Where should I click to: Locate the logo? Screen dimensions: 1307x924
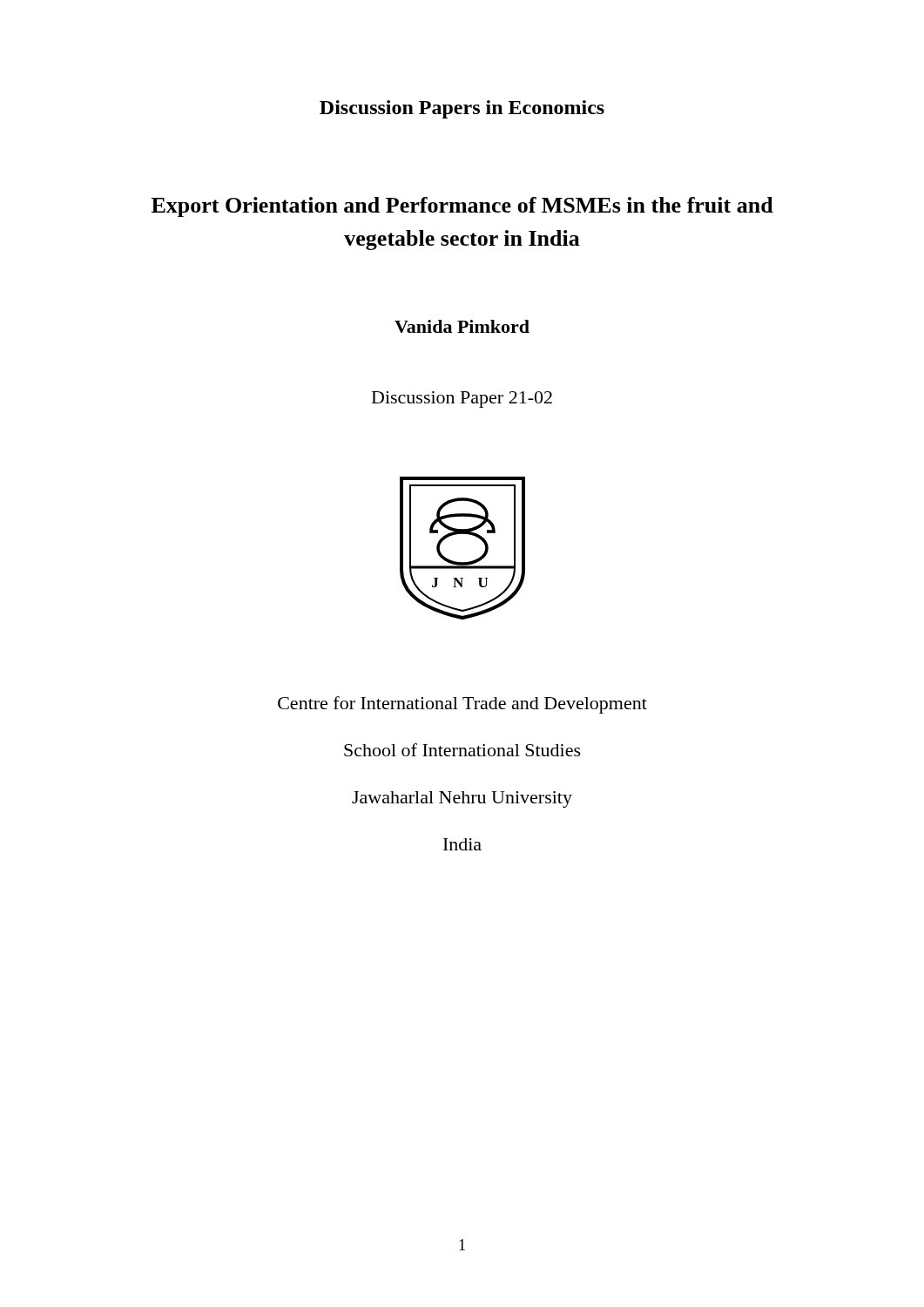click(462, 546)
